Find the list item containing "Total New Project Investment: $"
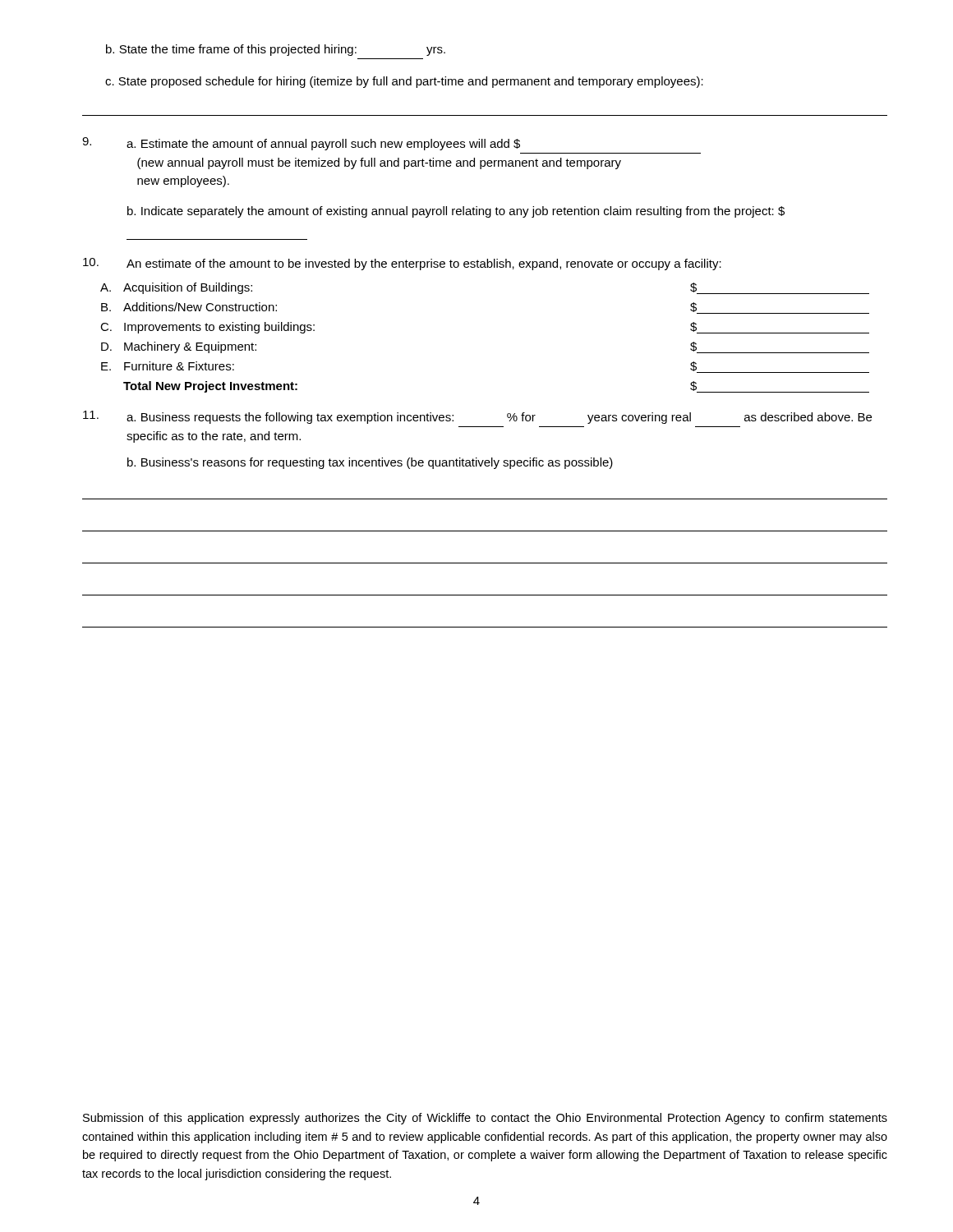This screenshot has width=953, height=1232. pyautogui.click(x=211, y=386)
